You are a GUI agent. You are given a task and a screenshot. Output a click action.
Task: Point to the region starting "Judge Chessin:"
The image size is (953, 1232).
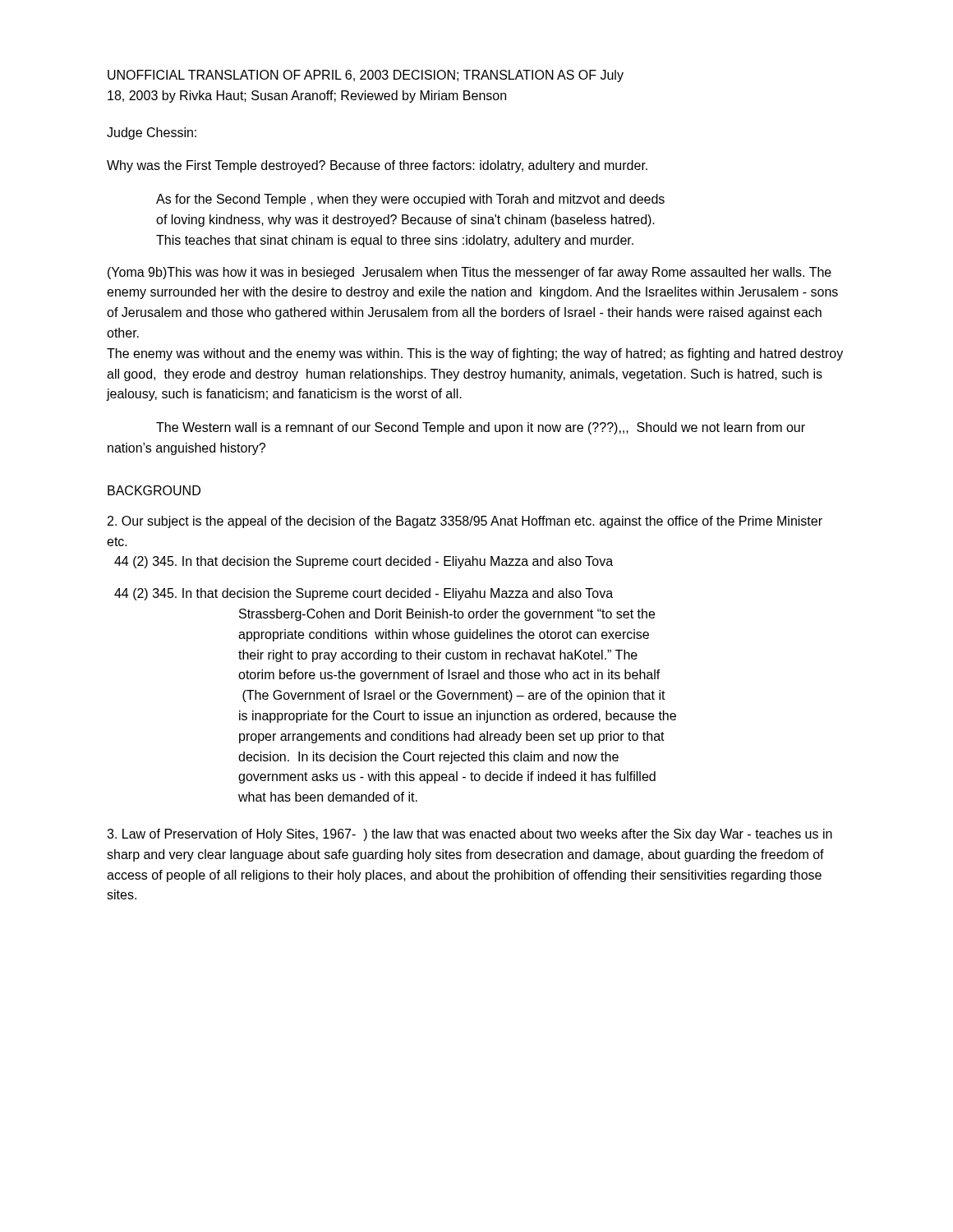coord(152,132)
